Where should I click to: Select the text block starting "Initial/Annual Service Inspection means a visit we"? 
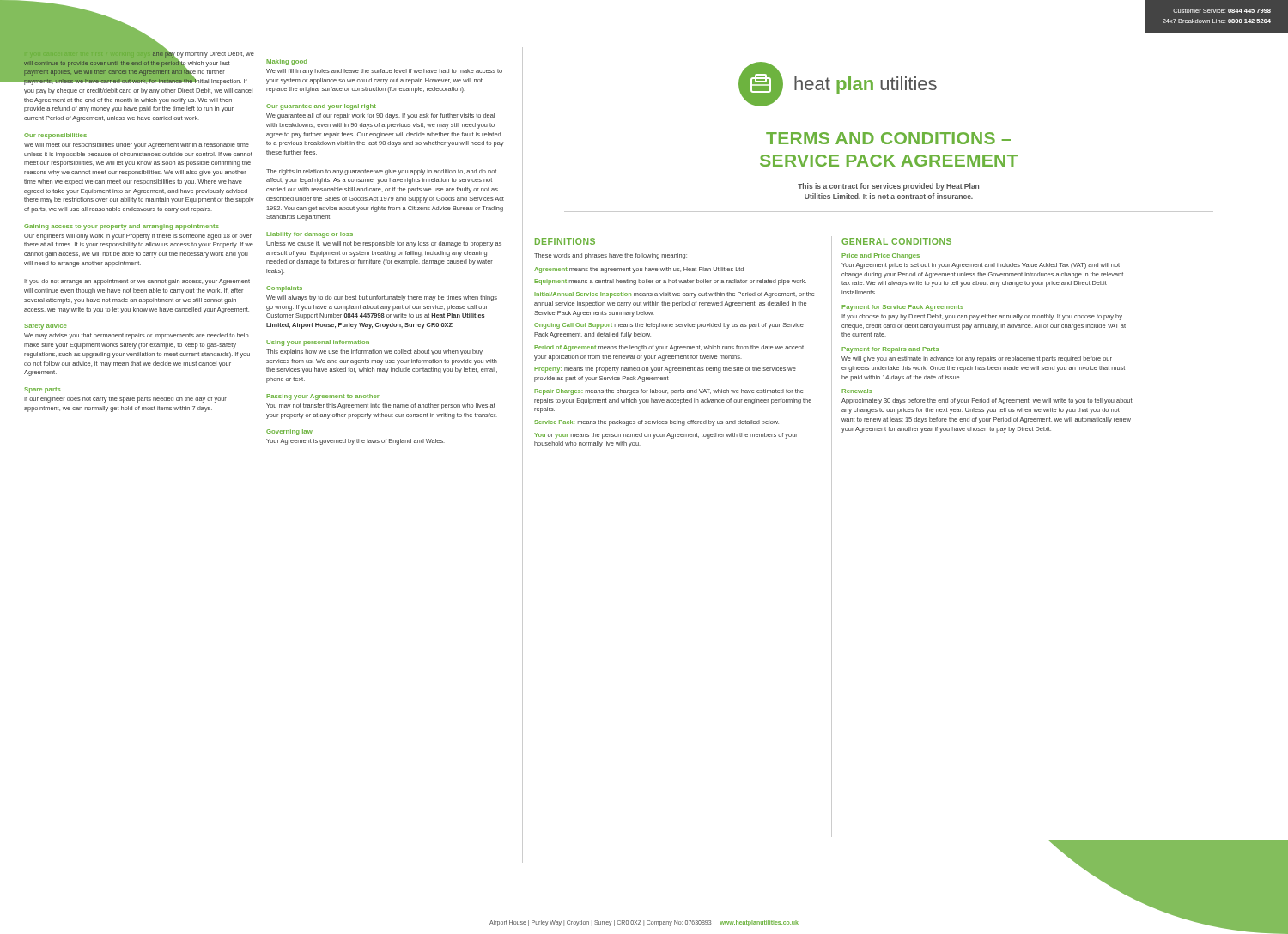tap(674, 303)
